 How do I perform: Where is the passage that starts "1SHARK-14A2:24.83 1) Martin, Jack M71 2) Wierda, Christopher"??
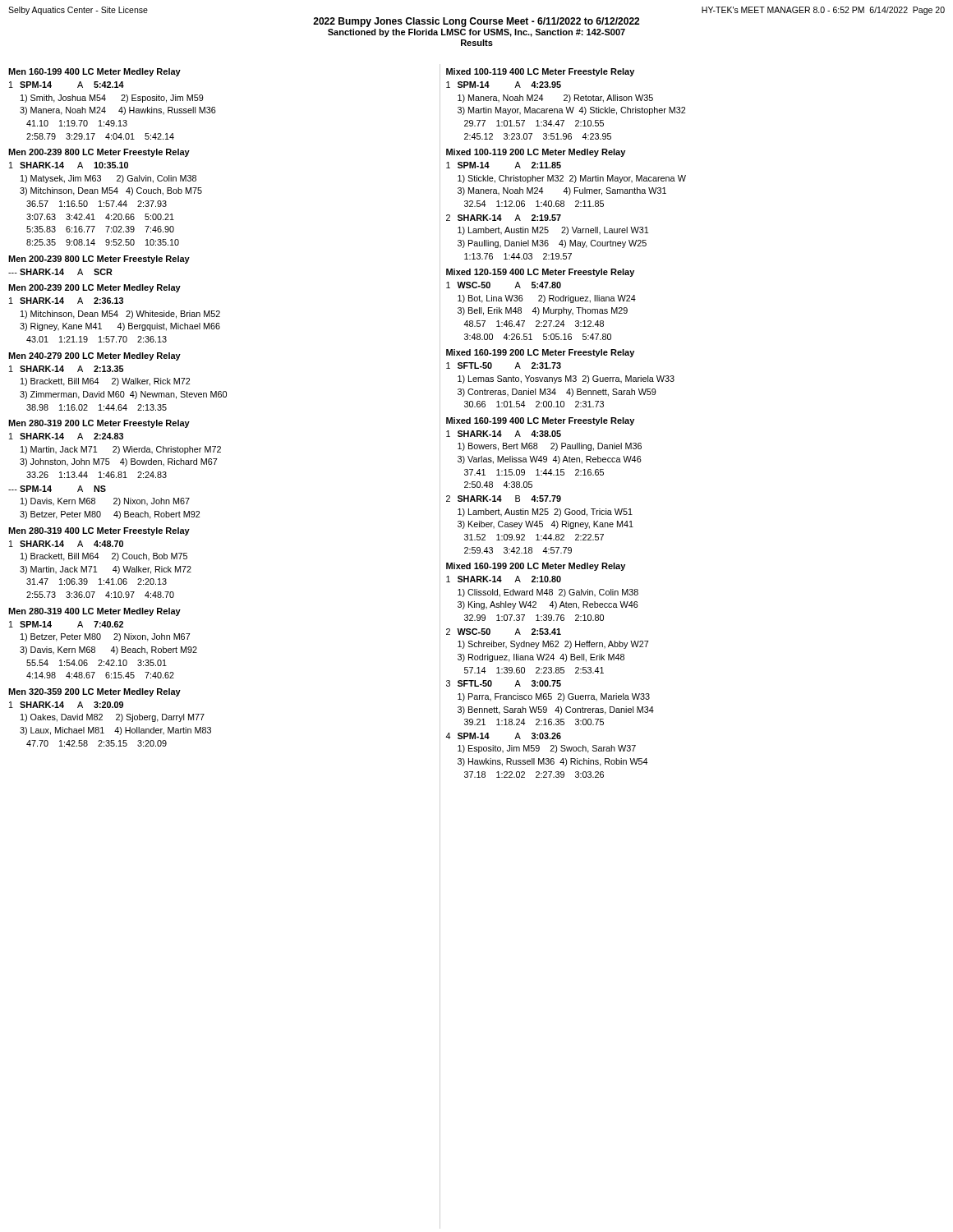(x=66, y=436)
